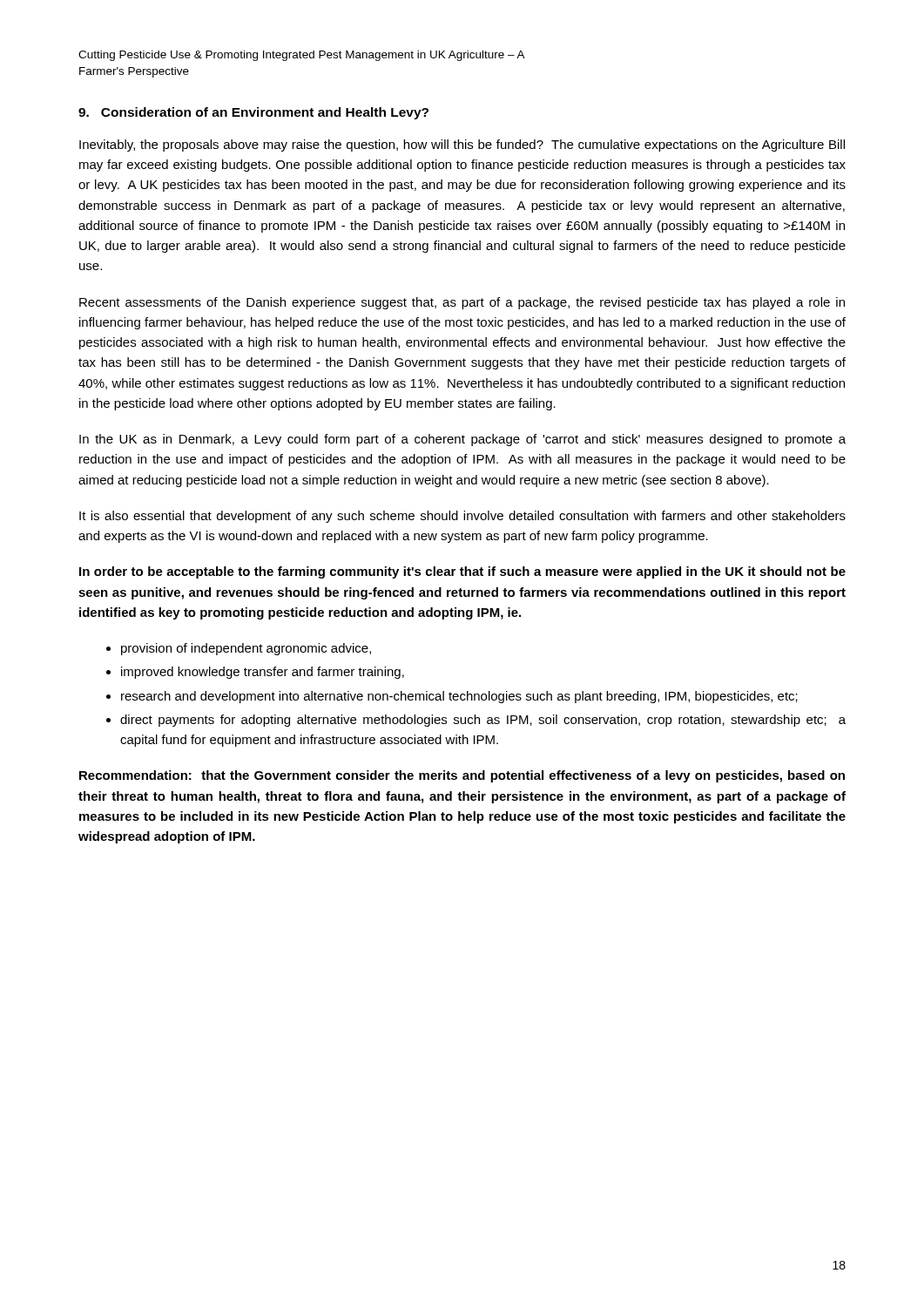The width and height of the screenshot is (924, 1307).
Task: Find the text block with the text "Recommendation: that the Government consider the"
Action: click(x=462, y=806)
